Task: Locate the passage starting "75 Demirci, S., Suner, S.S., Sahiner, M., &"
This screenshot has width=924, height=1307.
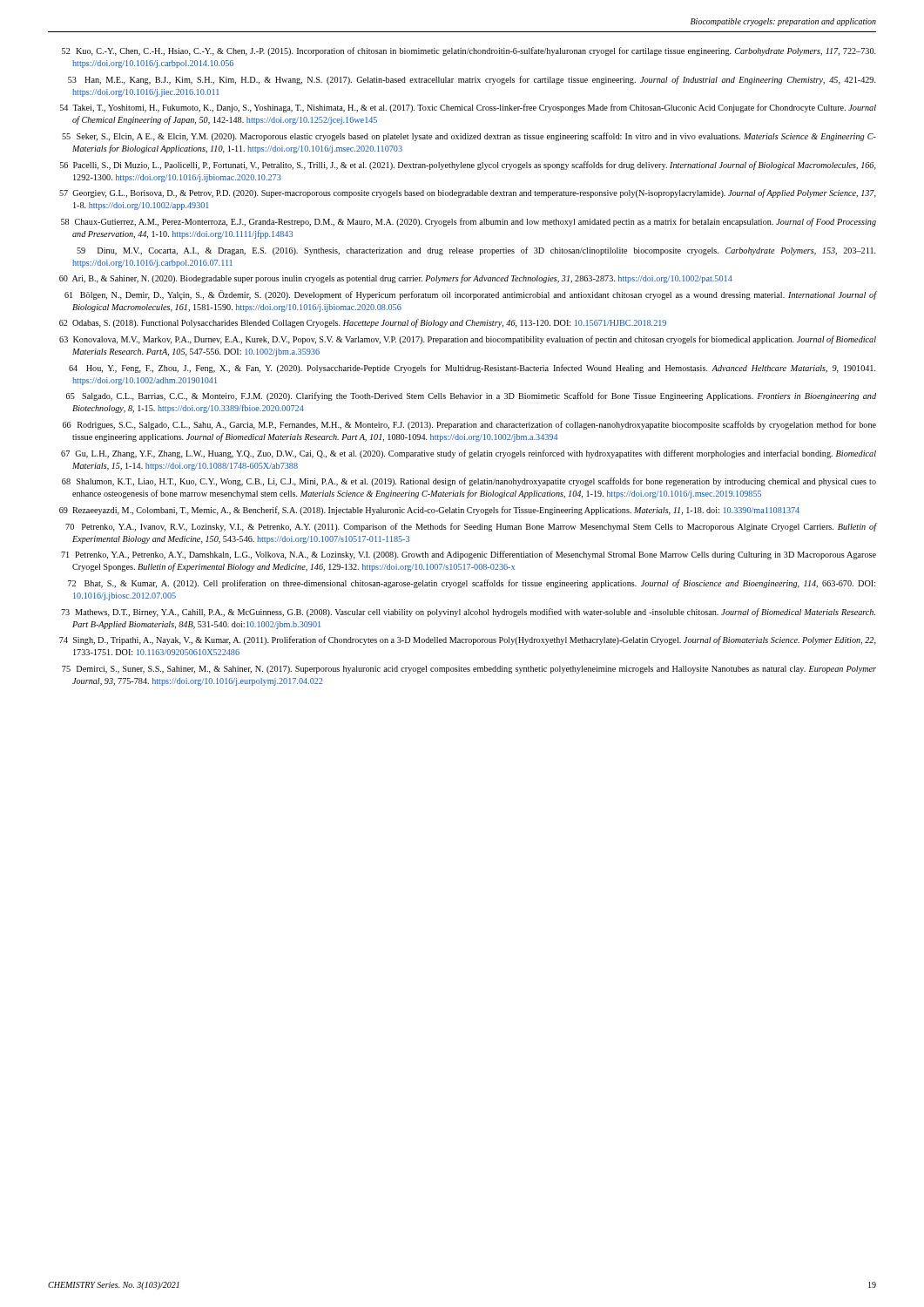Action: tap(462, 675)
